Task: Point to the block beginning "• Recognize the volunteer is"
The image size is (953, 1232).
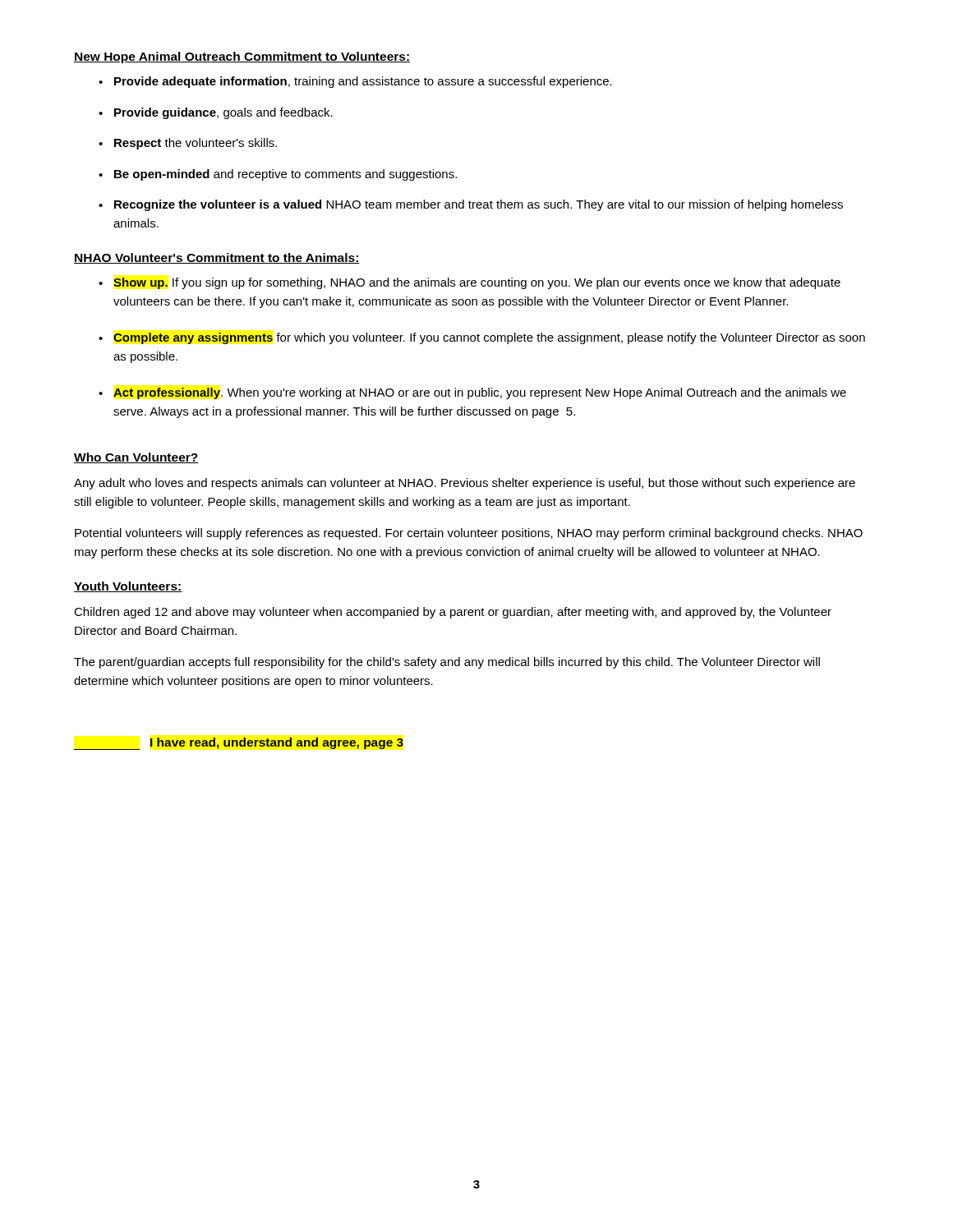Action: coord(485,214)
